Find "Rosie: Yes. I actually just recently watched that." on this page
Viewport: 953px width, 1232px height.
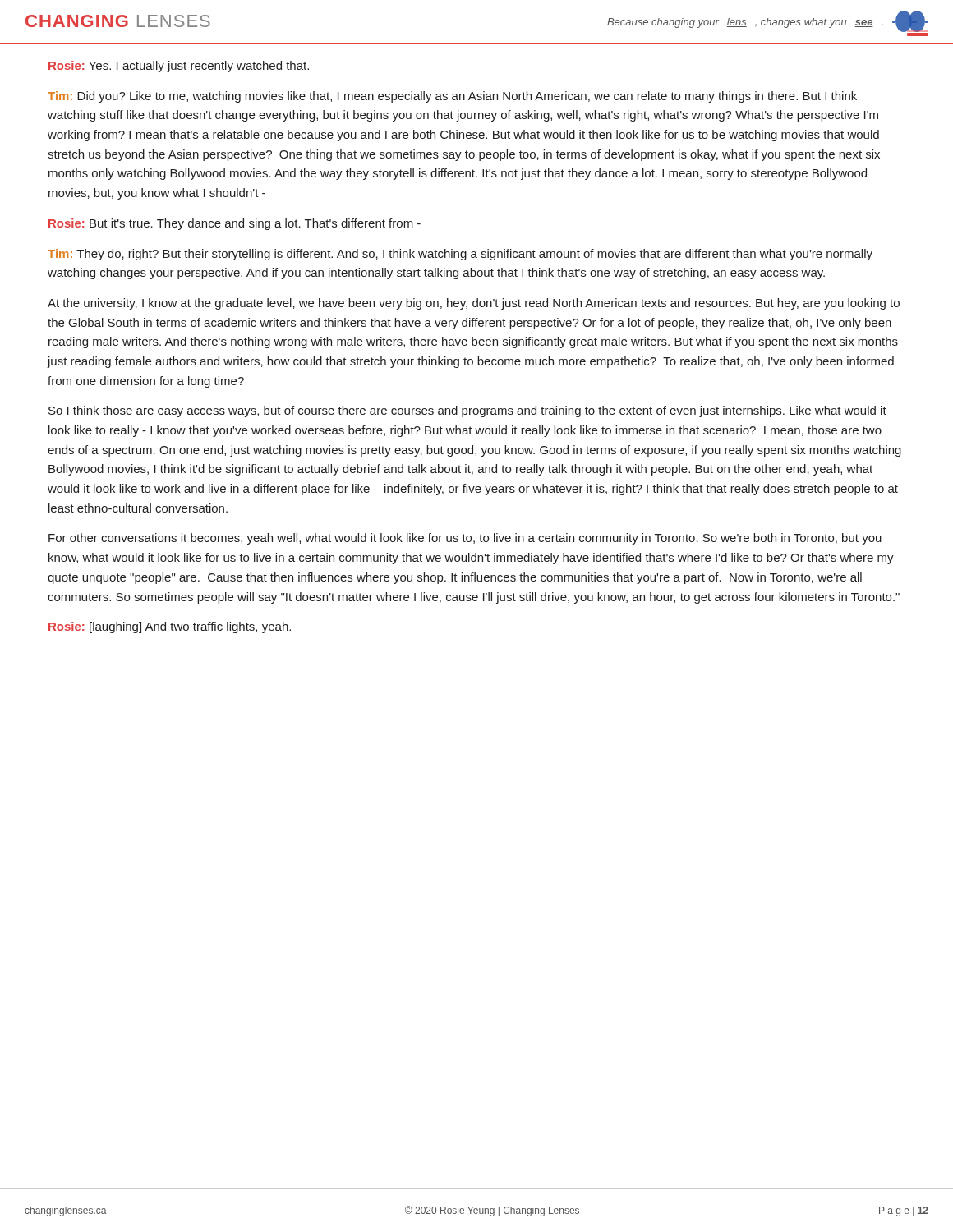click(179, 67)
